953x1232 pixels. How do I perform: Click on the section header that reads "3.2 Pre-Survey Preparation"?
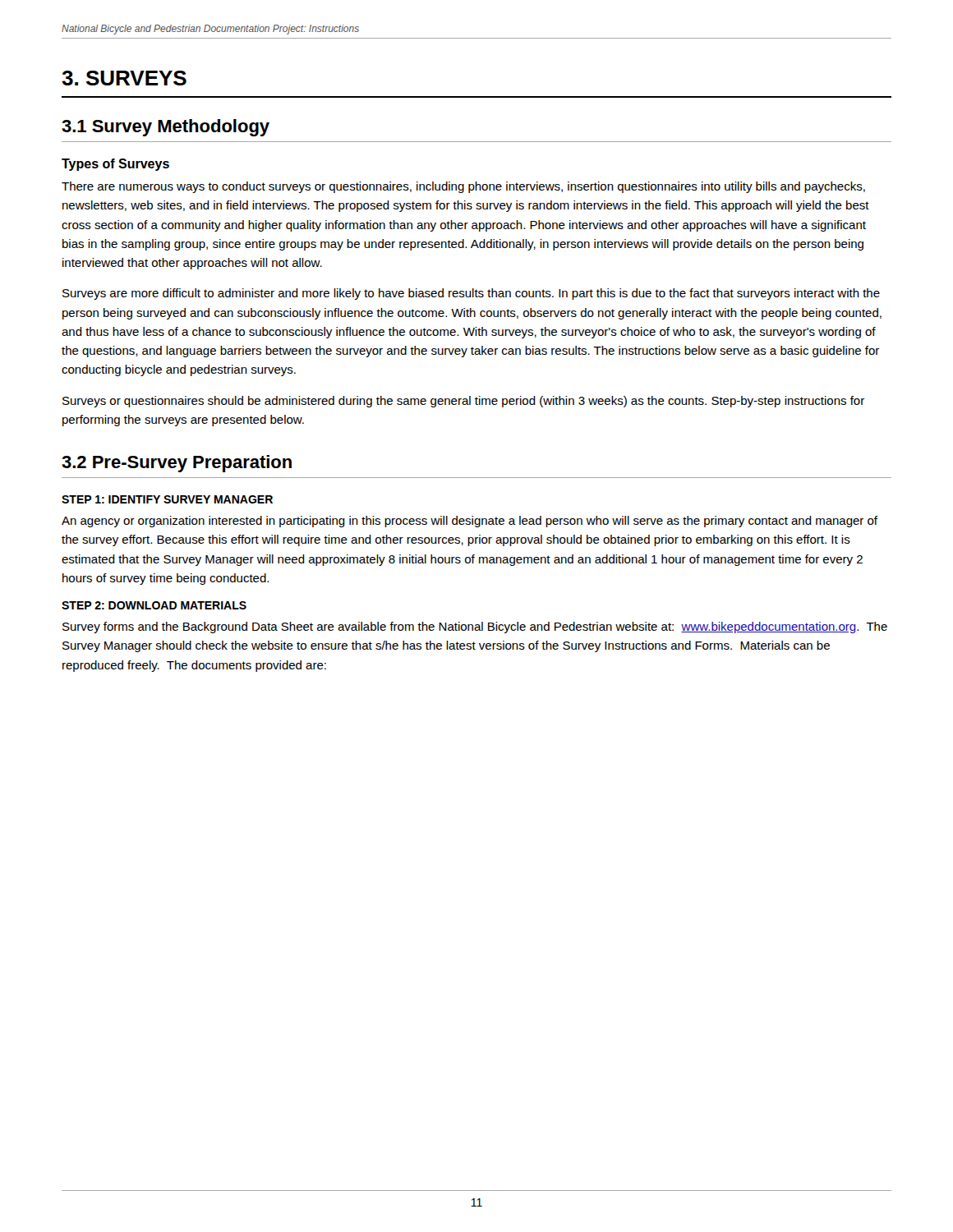point(177,464)
